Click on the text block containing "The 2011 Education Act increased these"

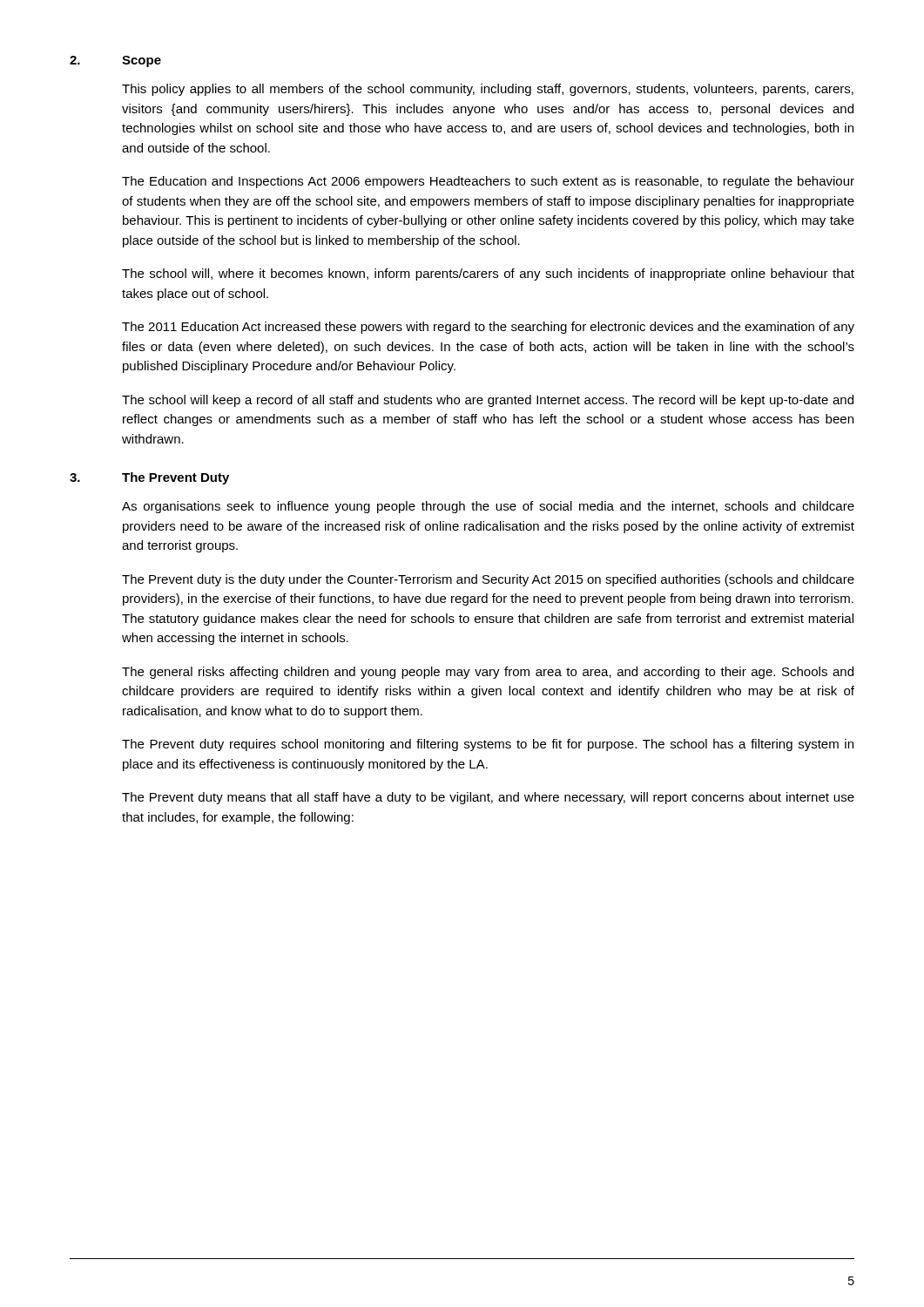[x=488, y=346]
